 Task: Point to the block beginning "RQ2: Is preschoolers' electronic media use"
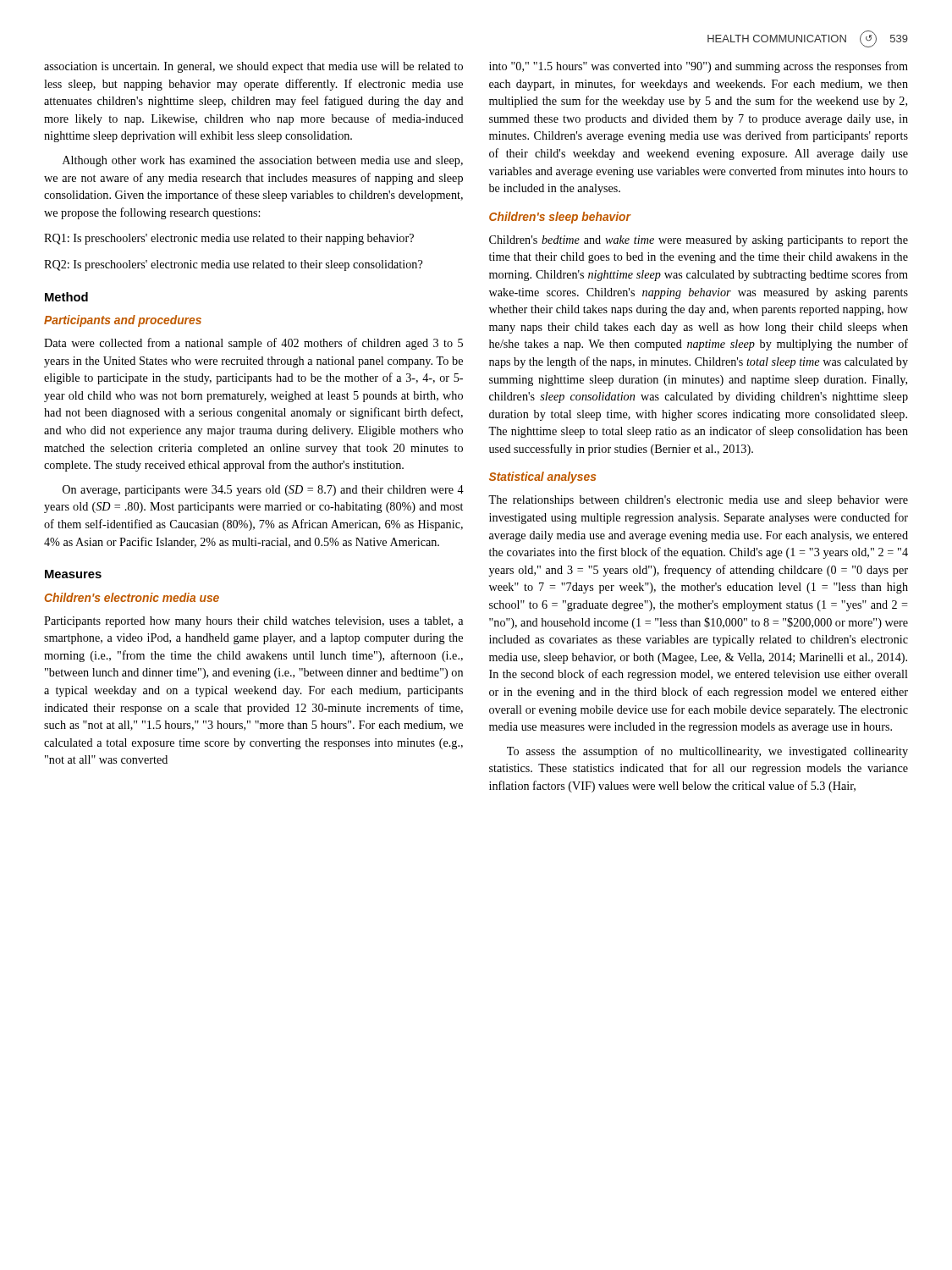click(254, 264)
